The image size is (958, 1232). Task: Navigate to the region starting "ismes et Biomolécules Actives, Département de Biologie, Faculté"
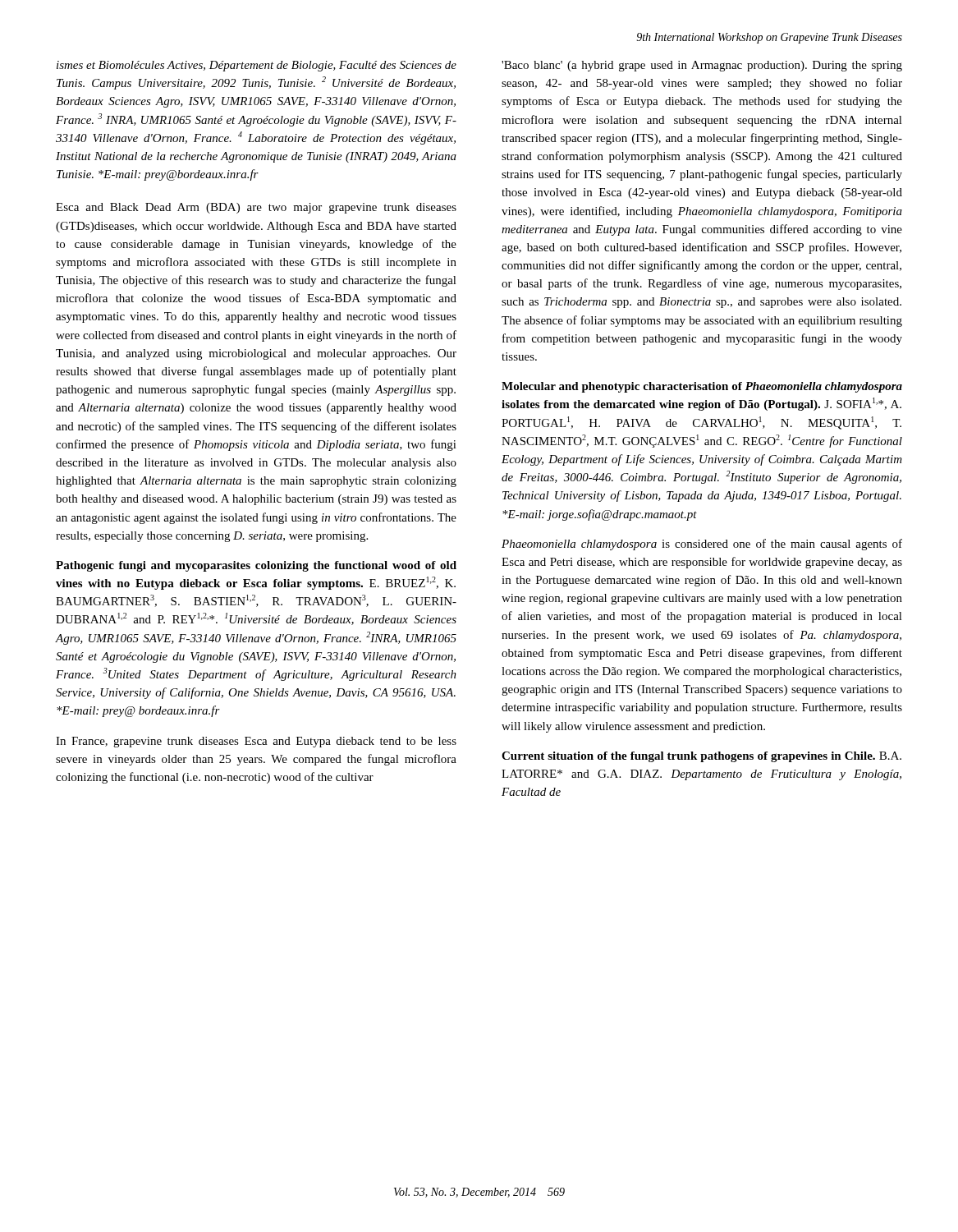click(256, 120)
